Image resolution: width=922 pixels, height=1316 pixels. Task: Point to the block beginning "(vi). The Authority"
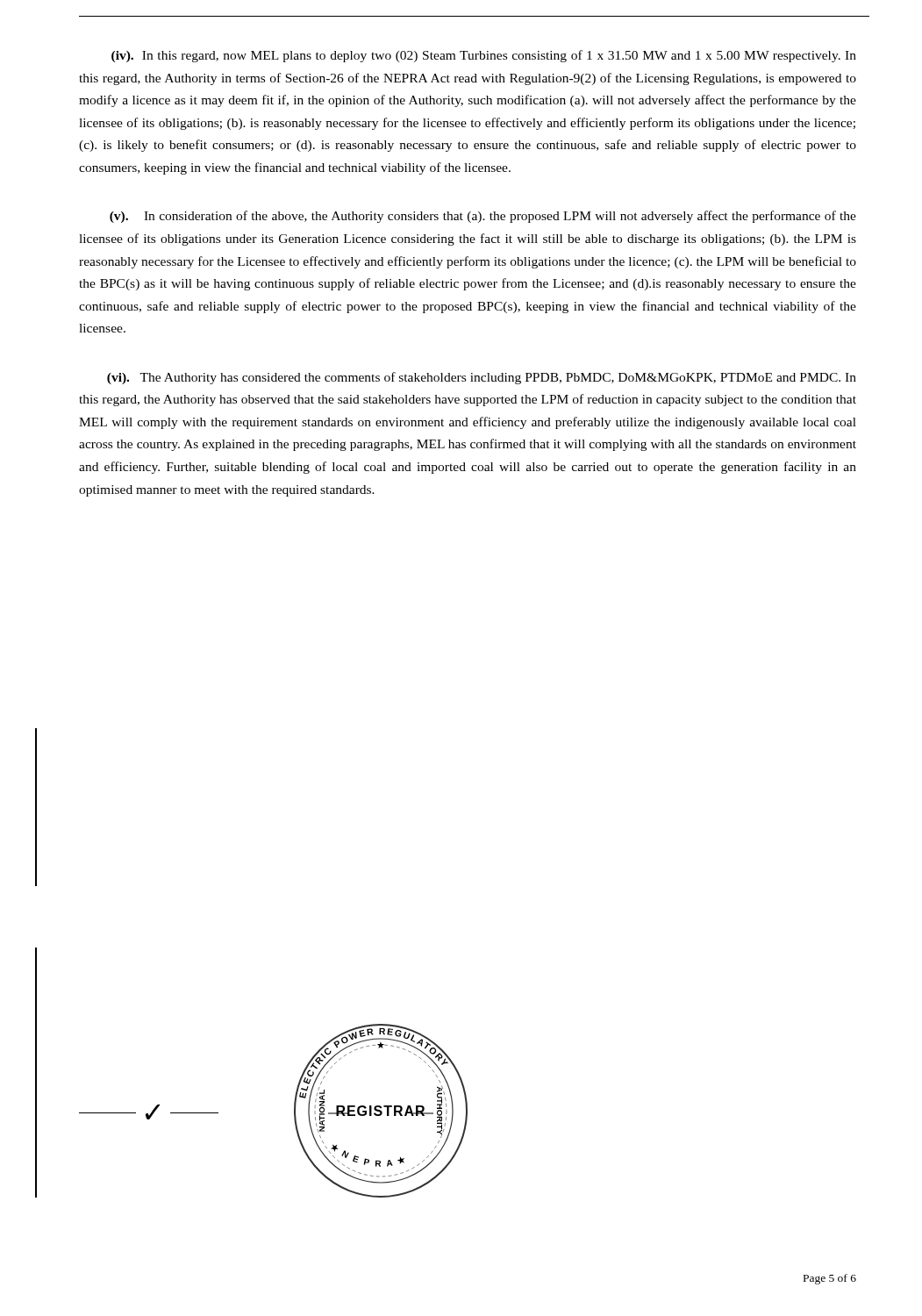tap(468, 433)
